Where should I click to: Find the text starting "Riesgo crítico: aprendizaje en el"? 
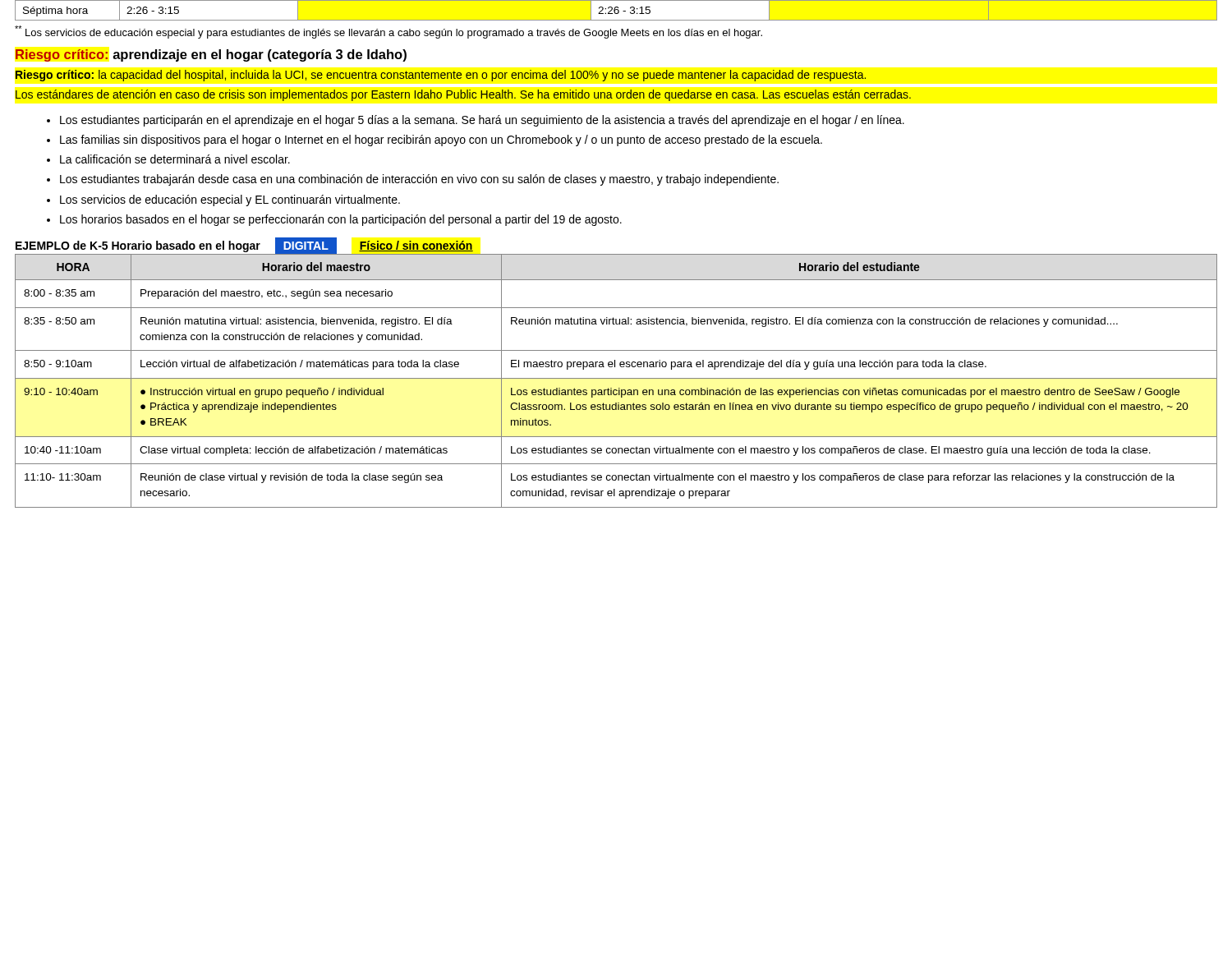click(x=211, y=54)
